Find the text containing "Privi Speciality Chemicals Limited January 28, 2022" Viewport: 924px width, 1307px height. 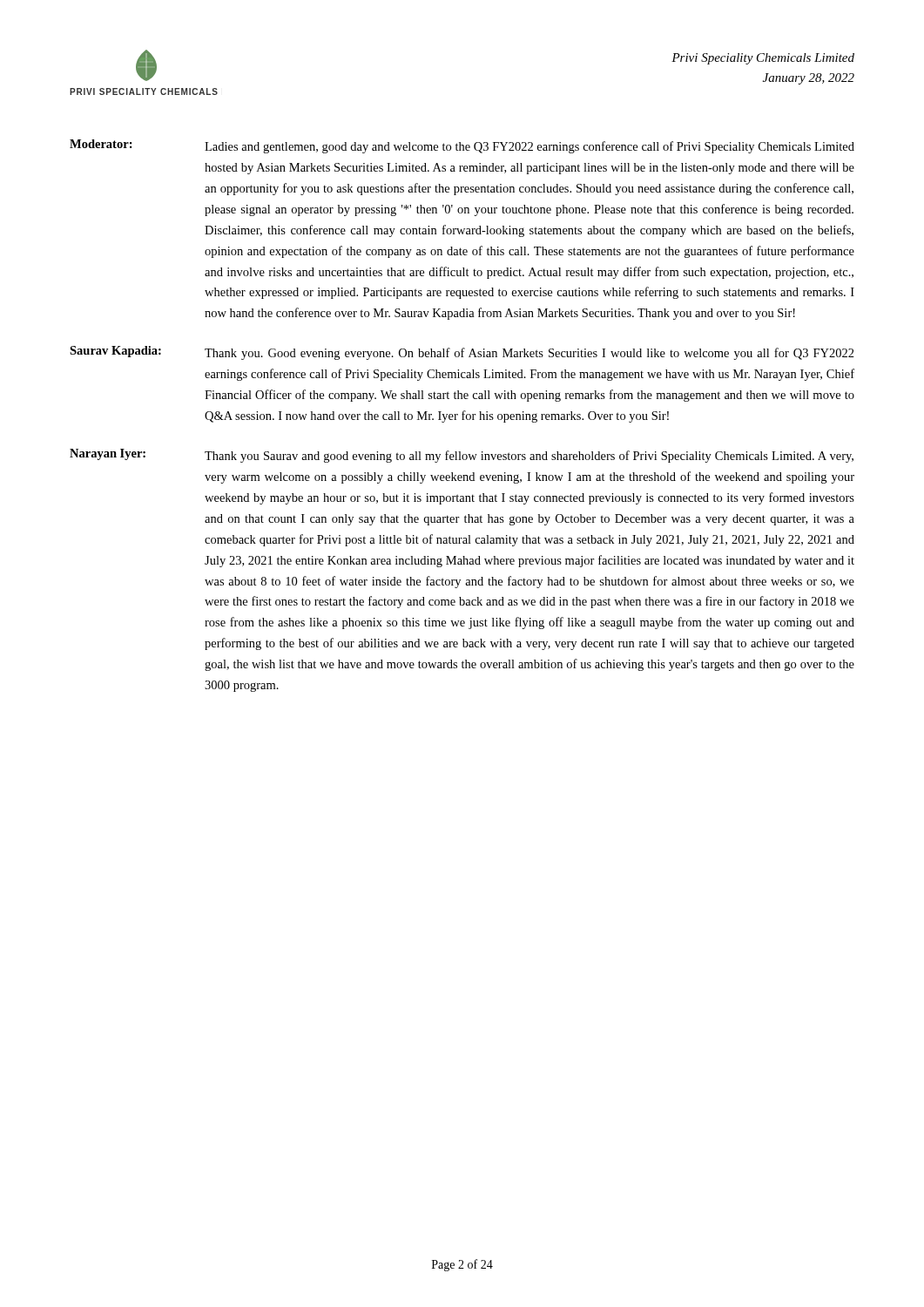point(763,67)
